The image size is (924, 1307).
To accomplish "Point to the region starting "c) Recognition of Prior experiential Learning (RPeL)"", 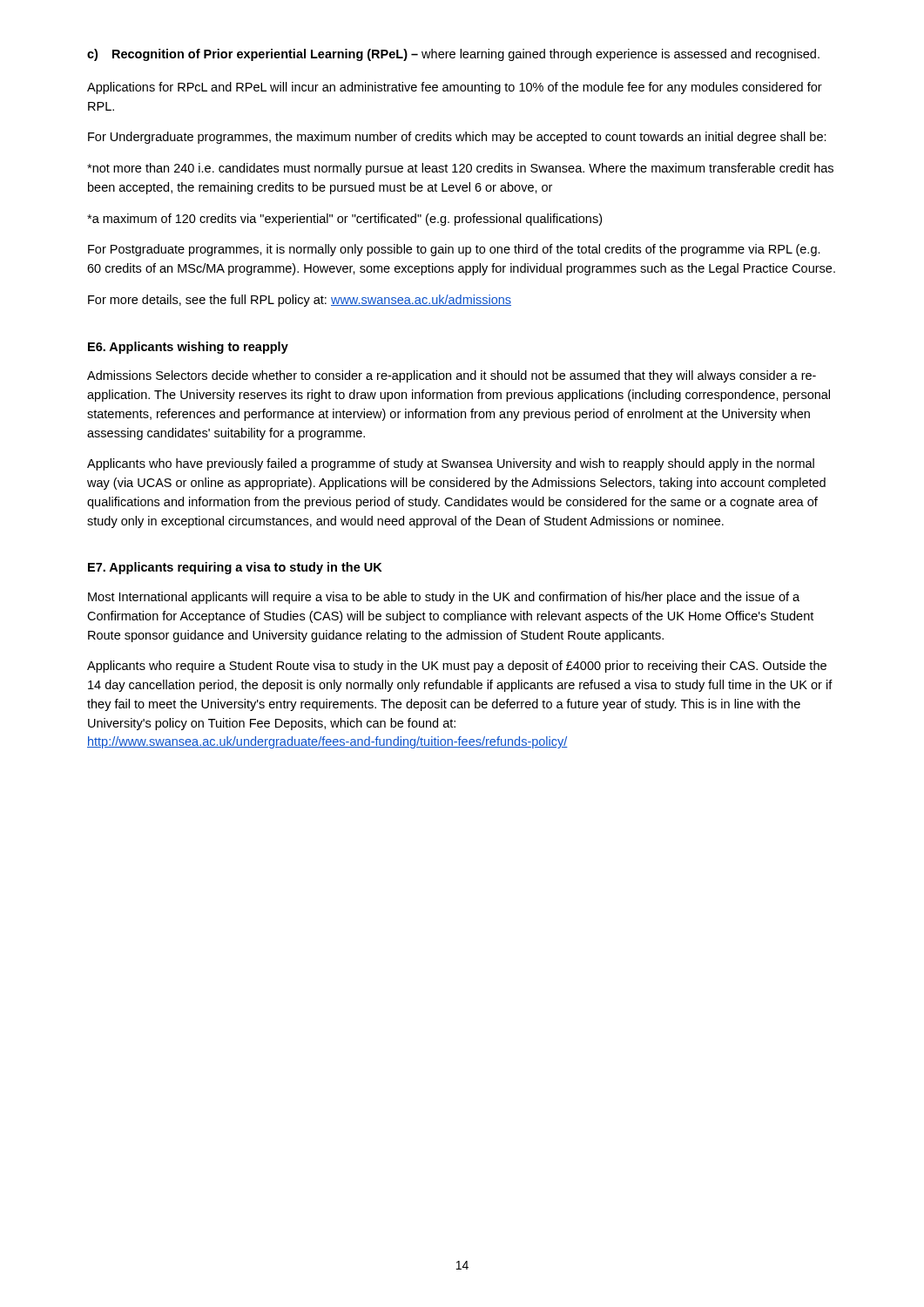I will (x=454, y=55).
